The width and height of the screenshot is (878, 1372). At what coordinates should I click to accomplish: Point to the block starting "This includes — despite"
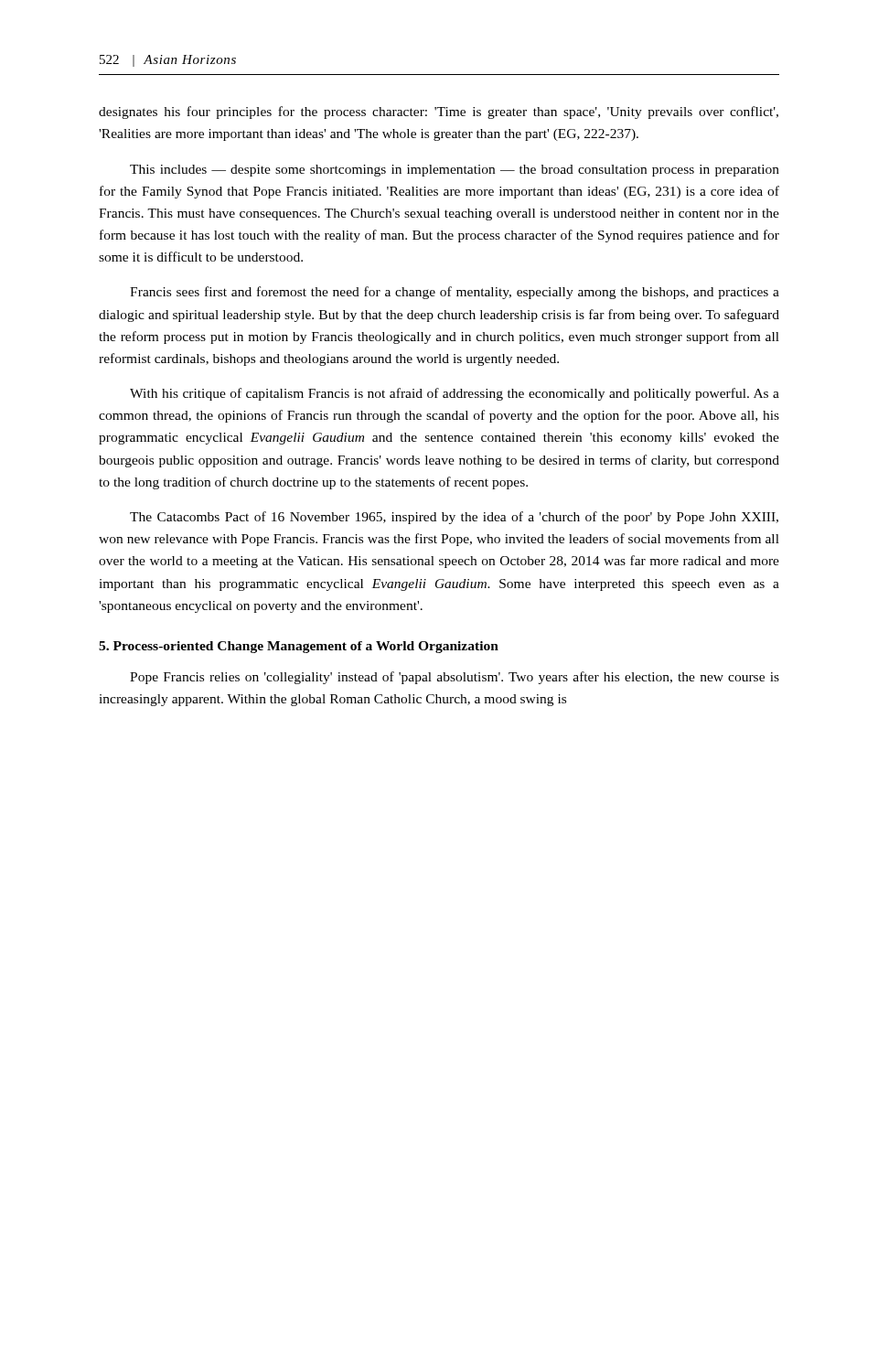coord(439,213)
